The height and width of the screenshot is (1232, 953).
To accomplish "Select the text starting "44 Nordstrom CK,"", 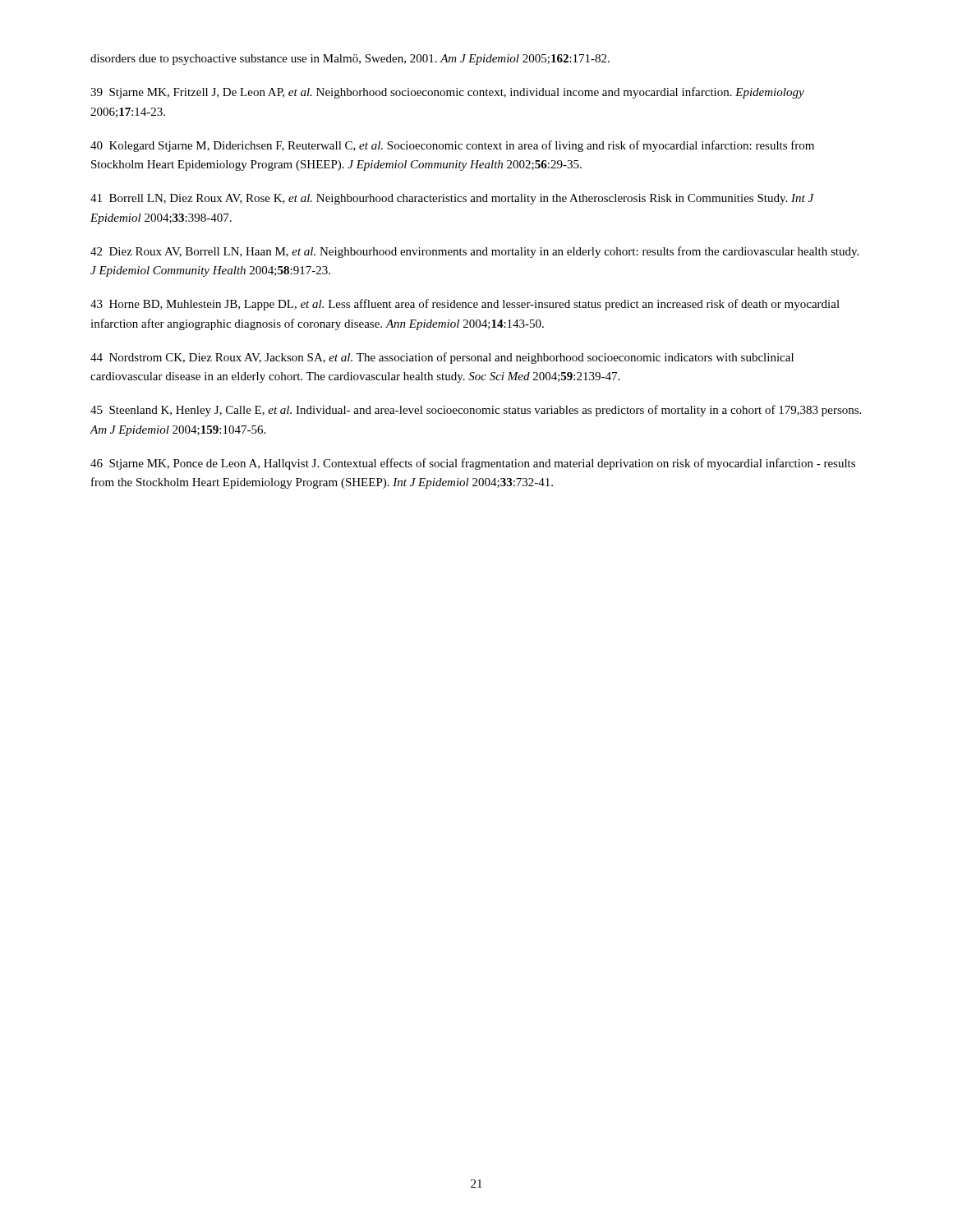I will click(x=442, y=367).
